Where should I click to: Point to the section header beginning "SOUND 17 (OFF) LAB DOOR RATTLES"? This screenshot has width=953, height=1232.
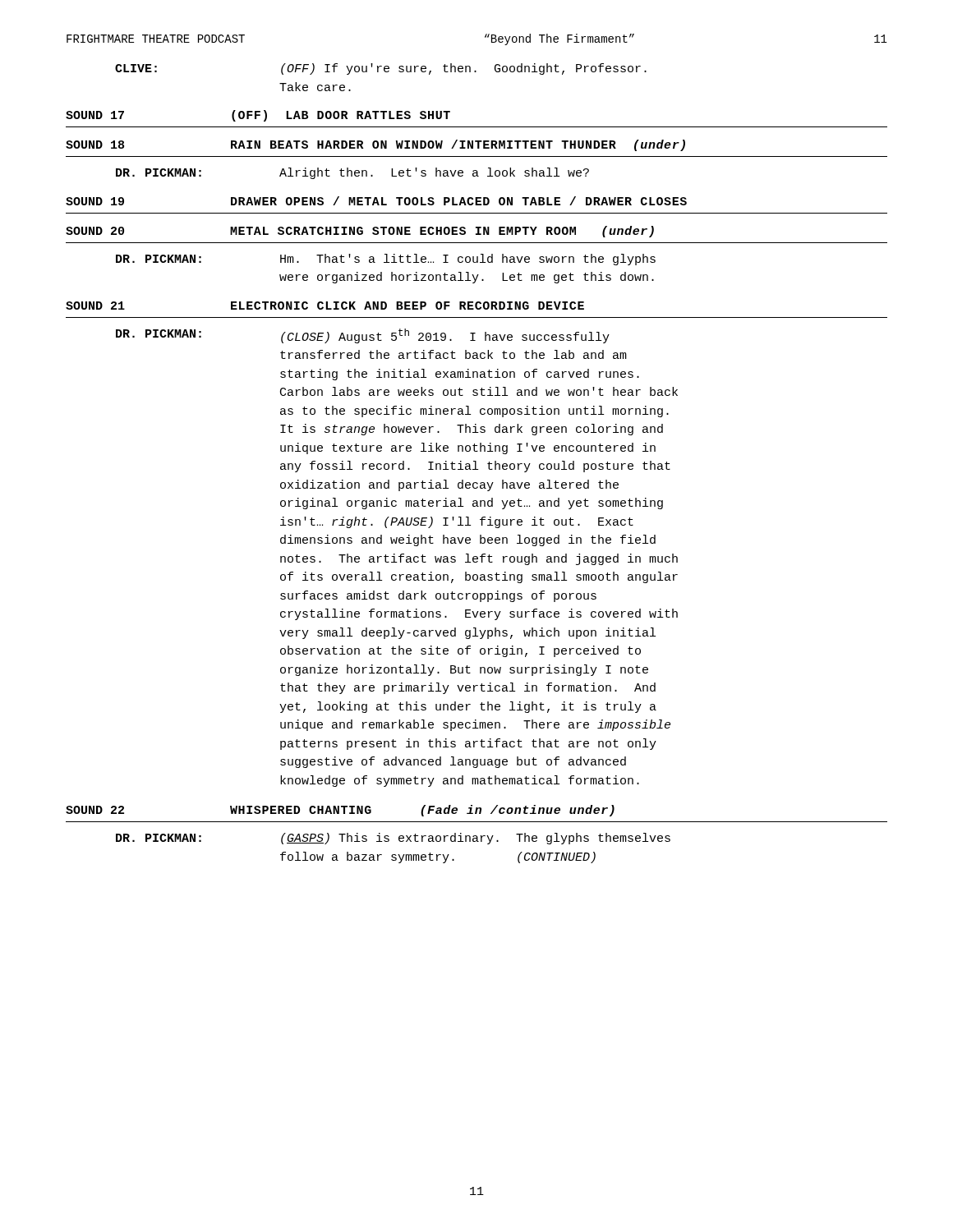[x=476, y=116]
